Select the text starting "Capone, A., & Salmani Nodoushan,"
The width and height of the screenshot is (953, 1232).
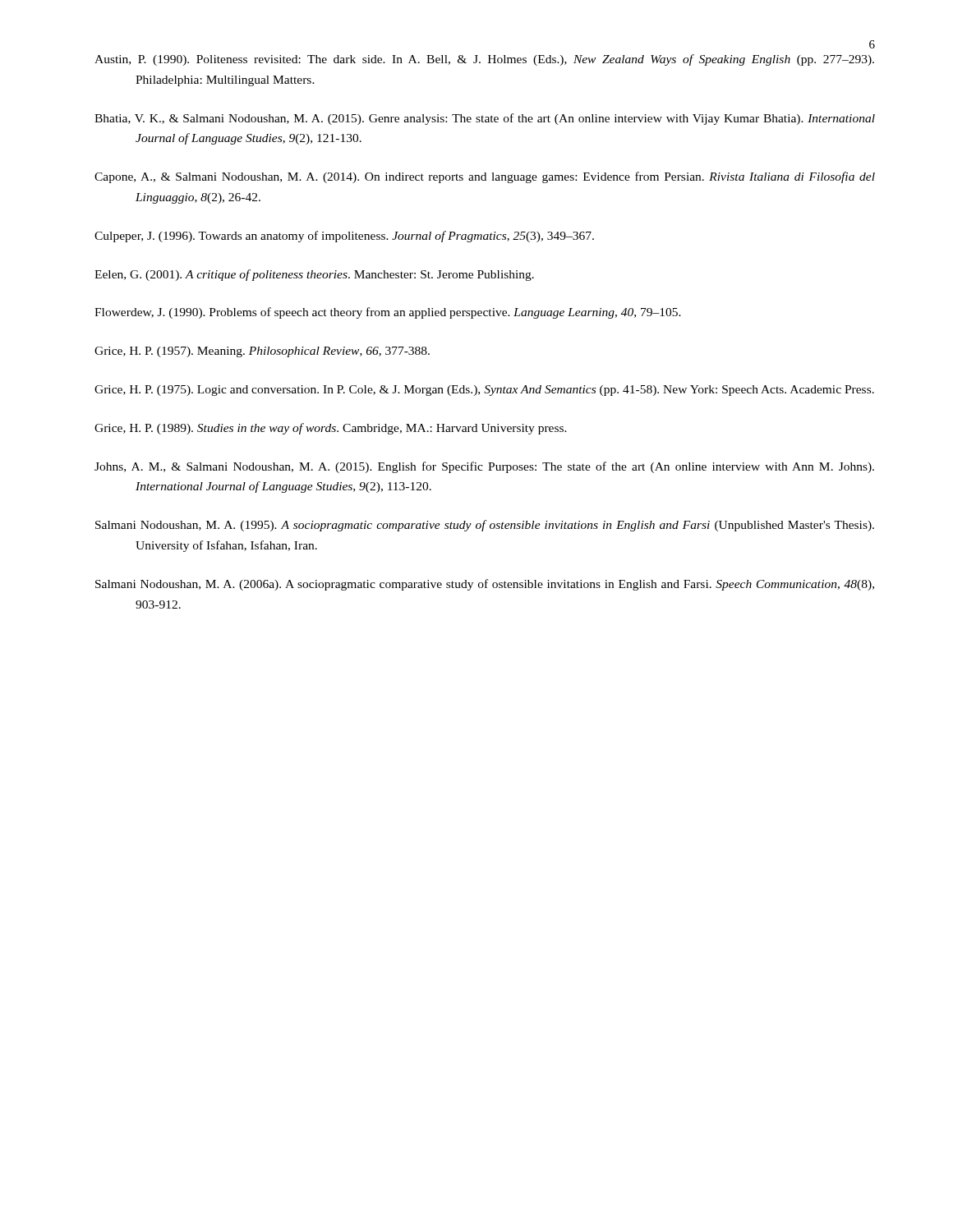[x=485, y=187]
